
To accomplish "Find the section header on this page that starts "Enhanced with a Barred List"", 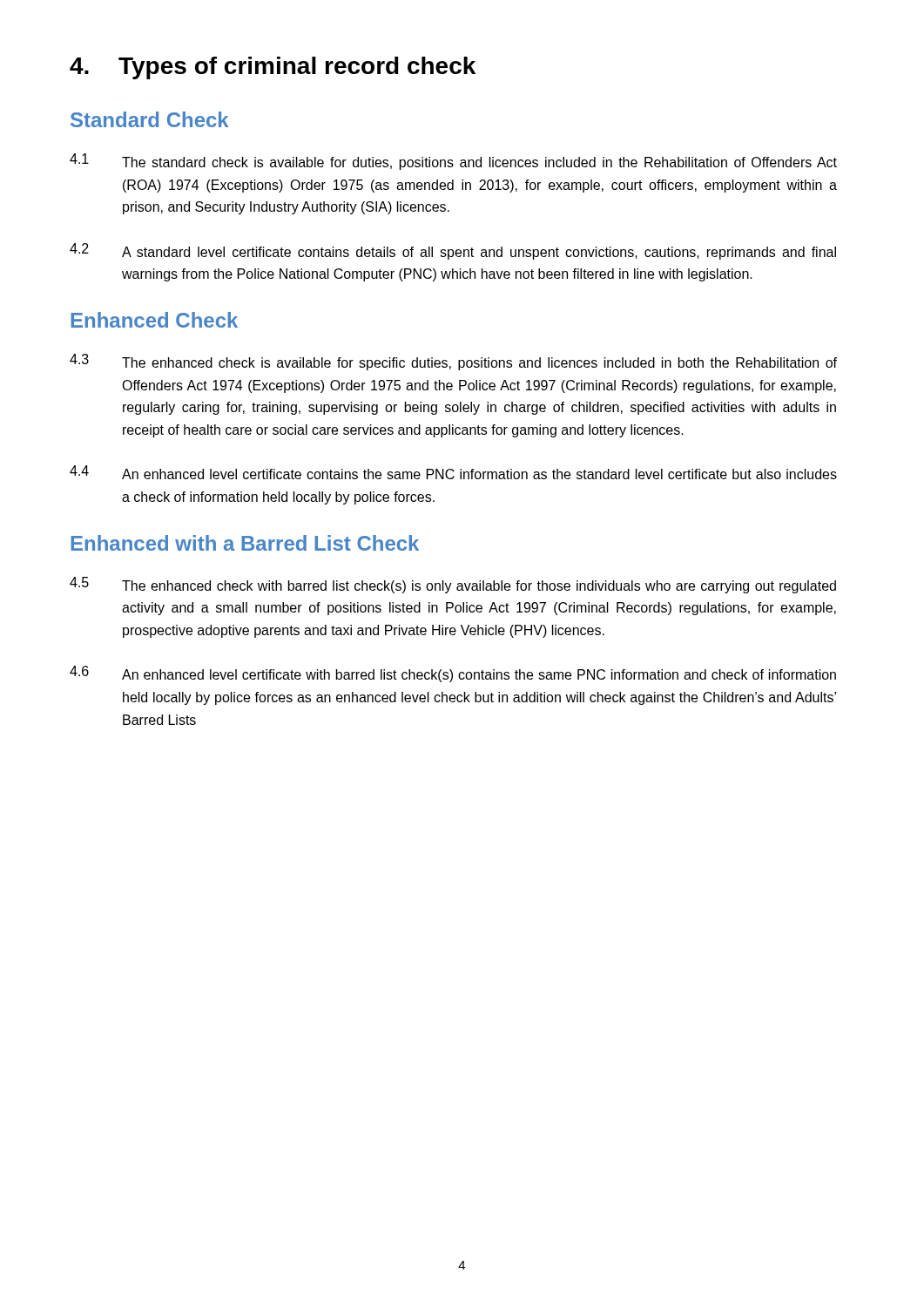I will click(245, 543).
